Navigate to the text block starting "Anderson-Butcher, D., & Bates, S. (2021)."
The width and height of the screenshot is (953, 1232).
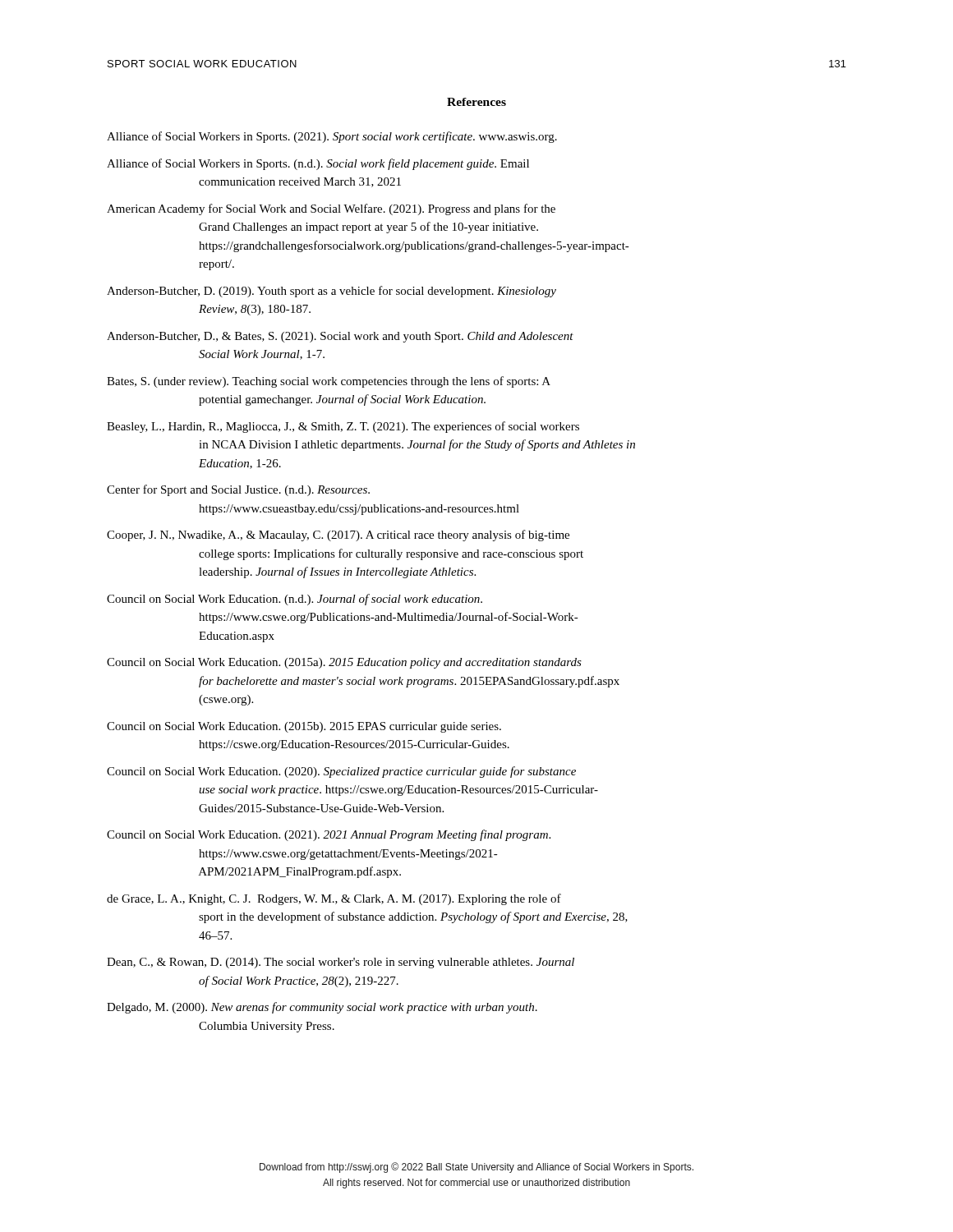(340, 345)
